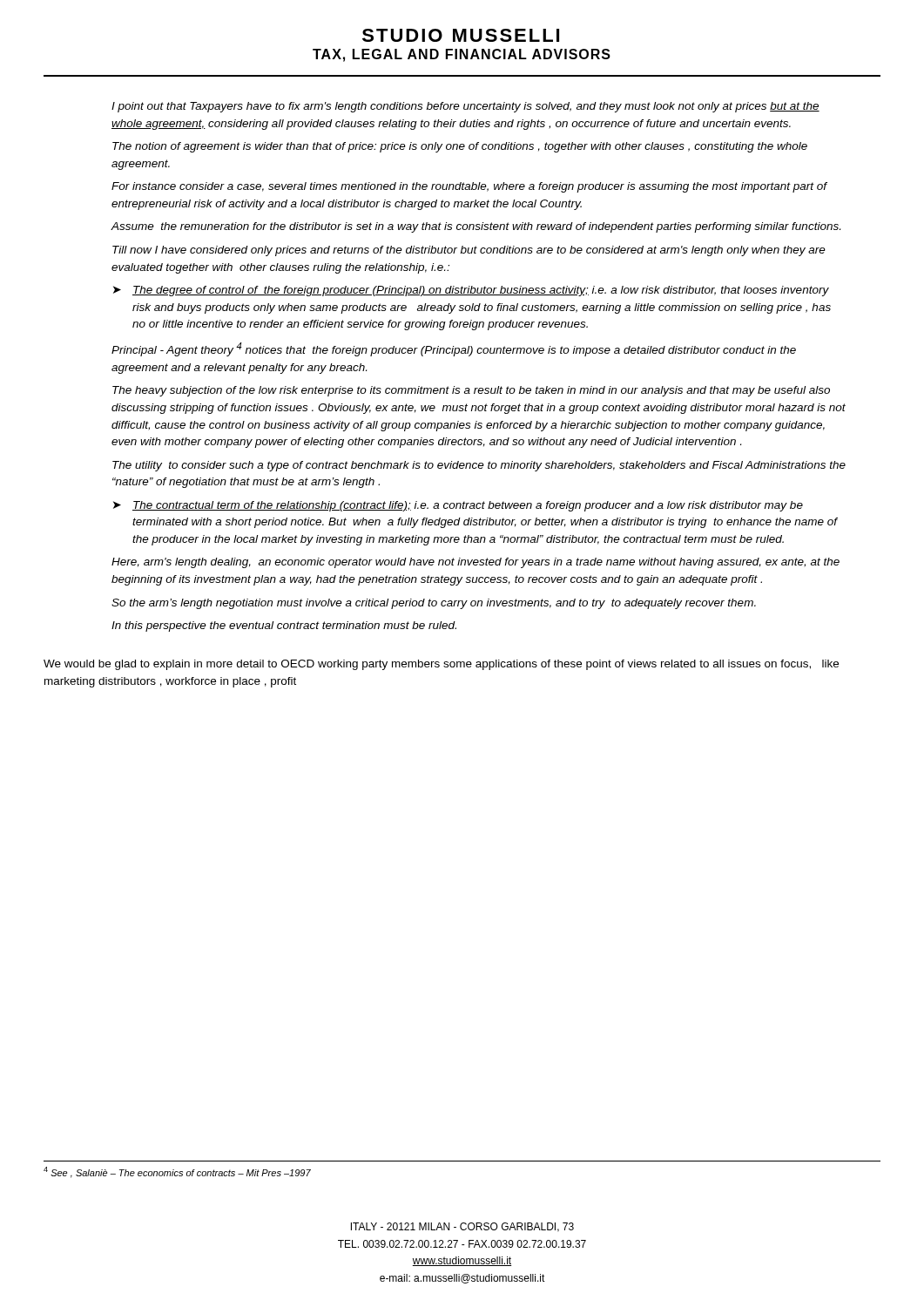Locate the list item that reads "For instance consider a case, several"
Viewport: 924px width, 1307px height.
pyautogui.click(x=469, y=195)
